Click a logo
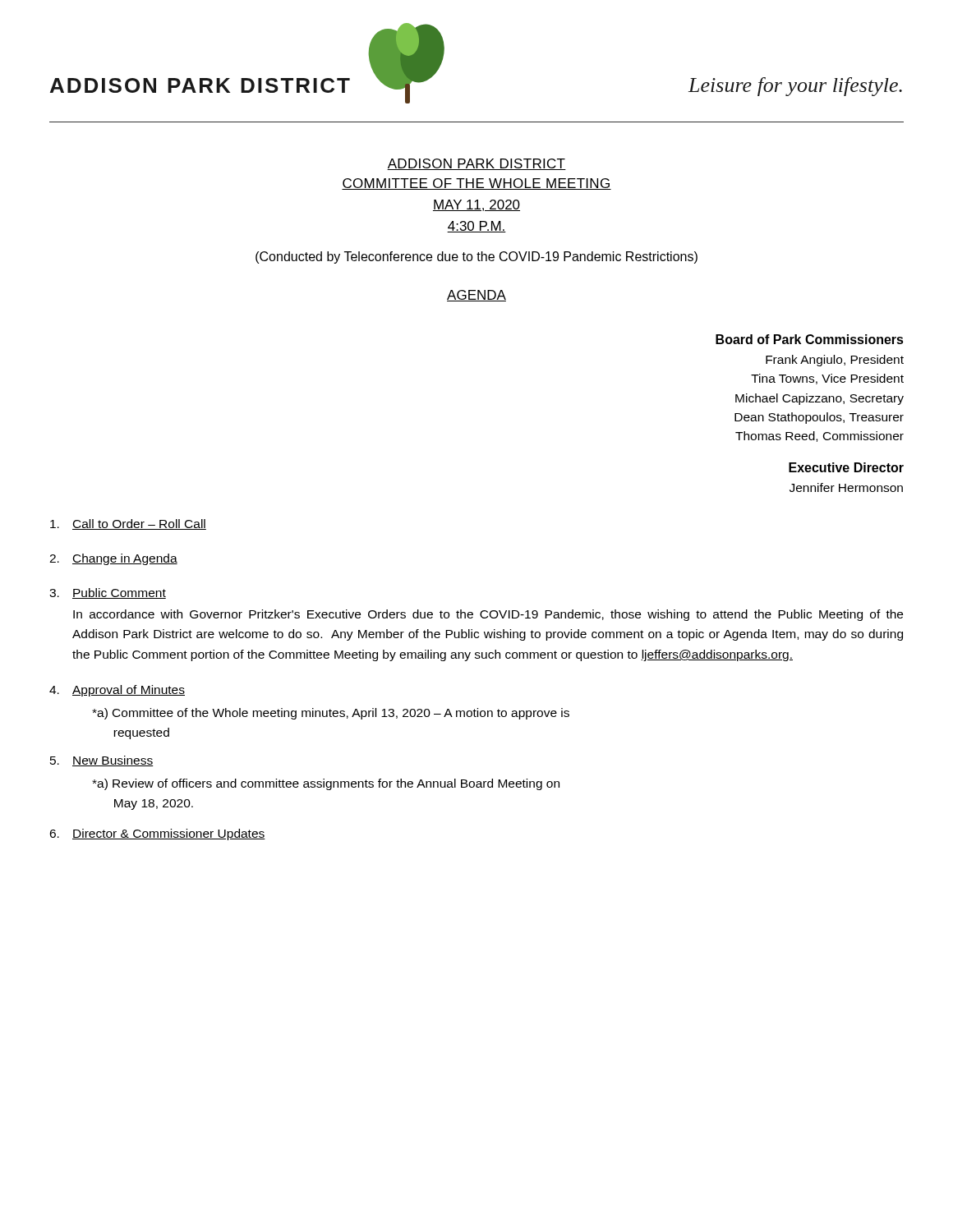The height and width of the screenshot is (1232, 953). [x=476, y=70]
